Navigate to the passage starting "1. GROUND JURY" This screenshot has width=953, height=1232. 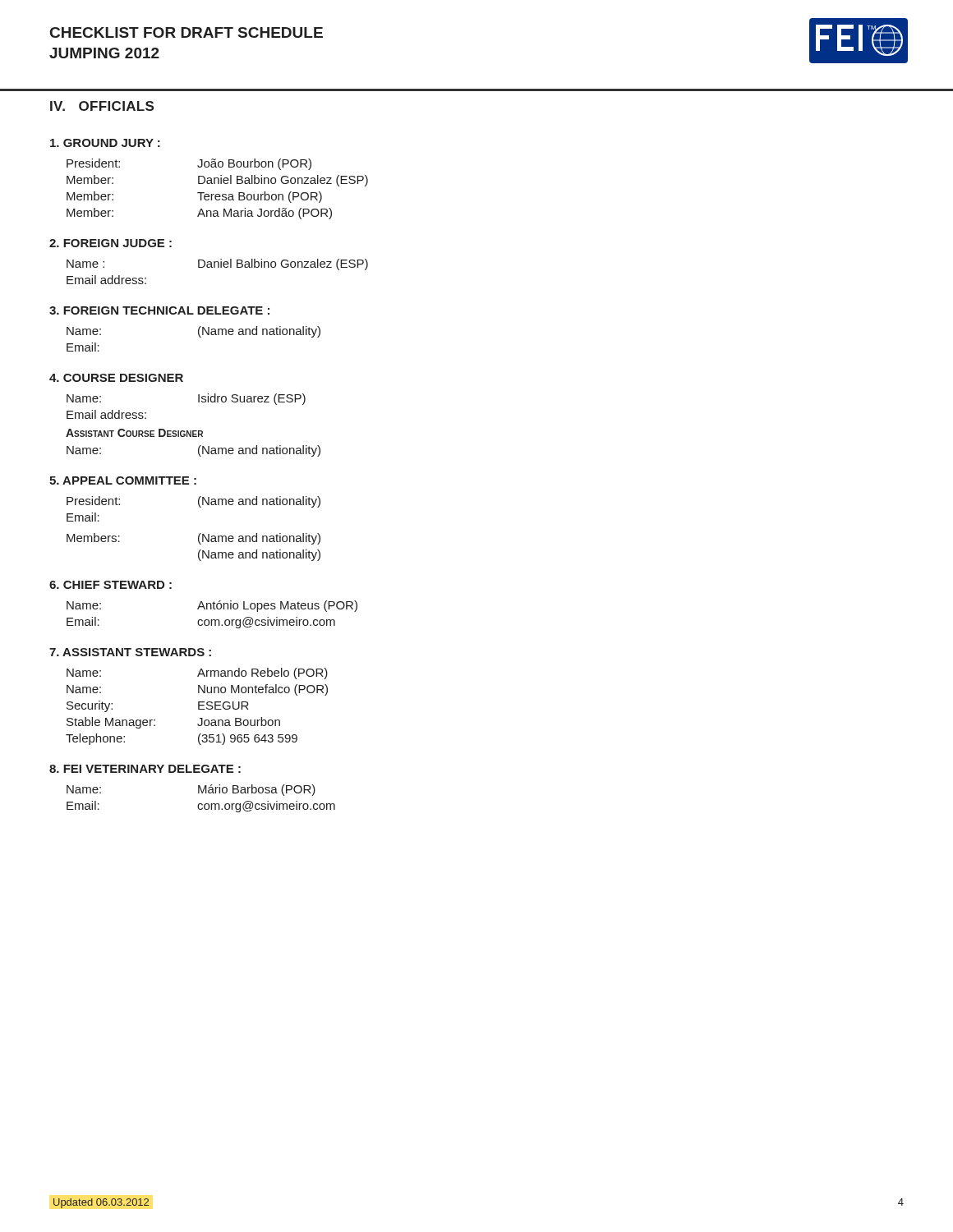click(105, 143)
